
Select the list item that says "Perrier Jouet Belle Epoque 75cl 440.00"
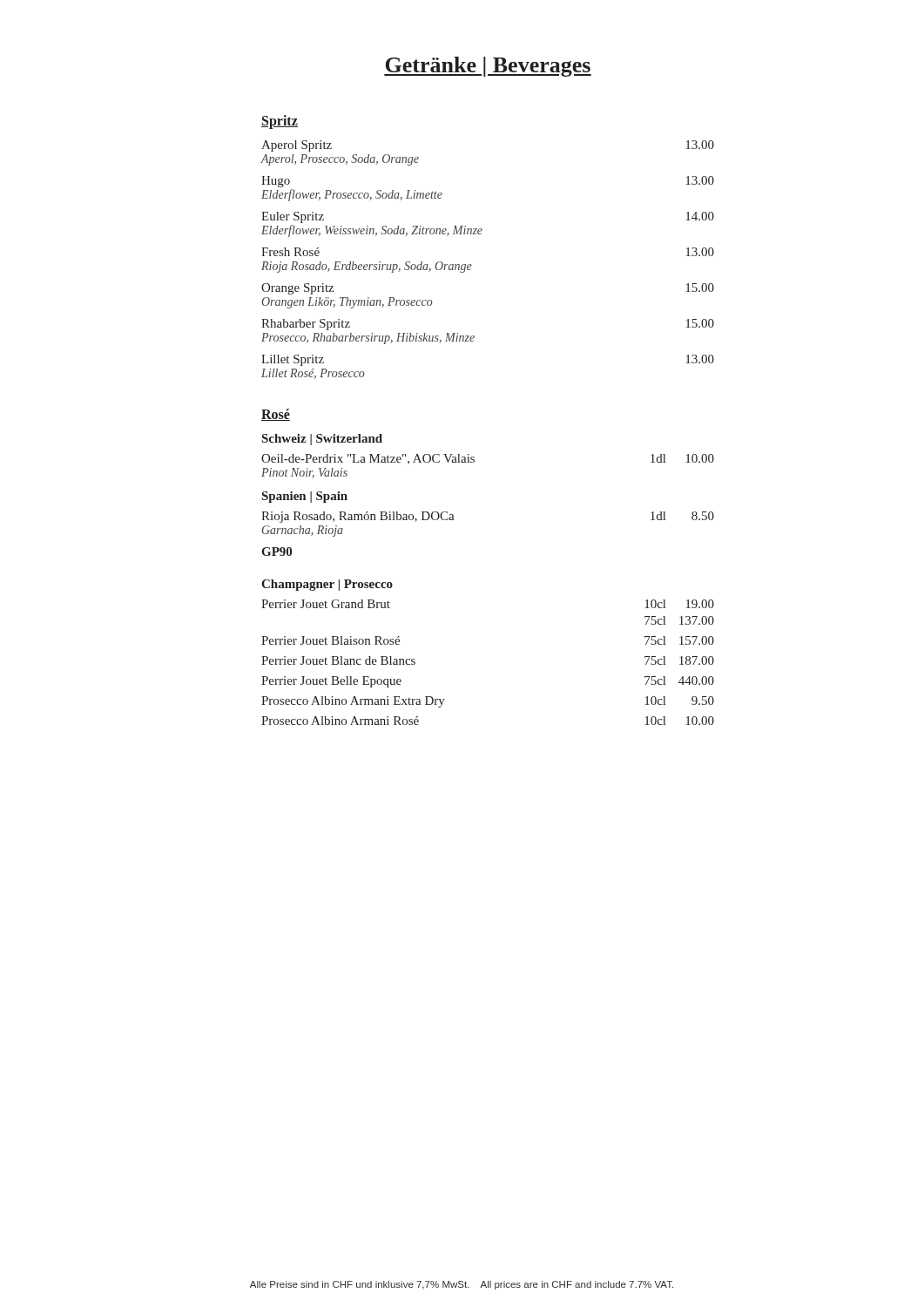[x=335, y=680]
